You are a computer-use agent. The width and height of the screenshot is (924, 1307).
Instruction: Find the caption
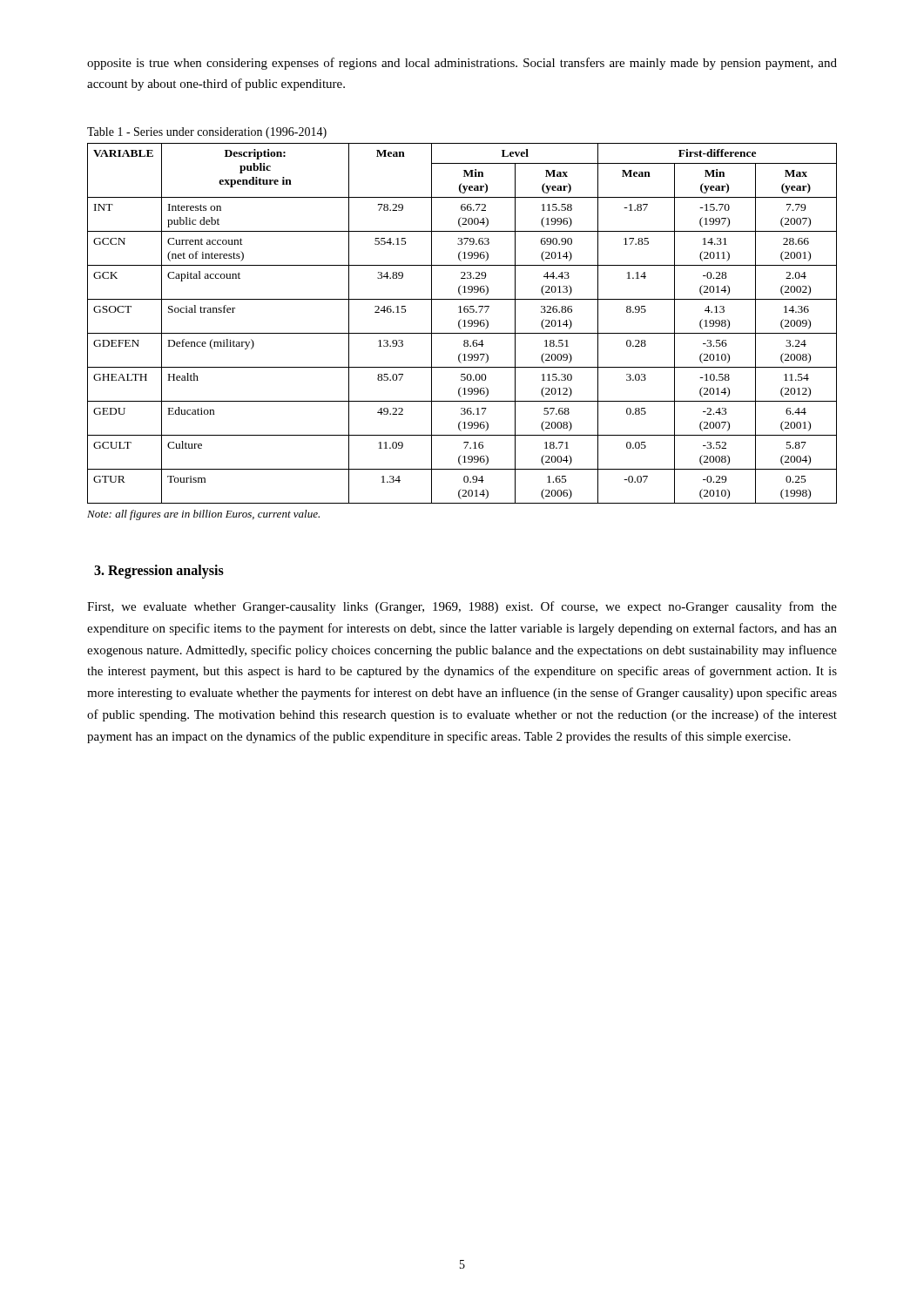pyautogui.click(x=207, y=132)
